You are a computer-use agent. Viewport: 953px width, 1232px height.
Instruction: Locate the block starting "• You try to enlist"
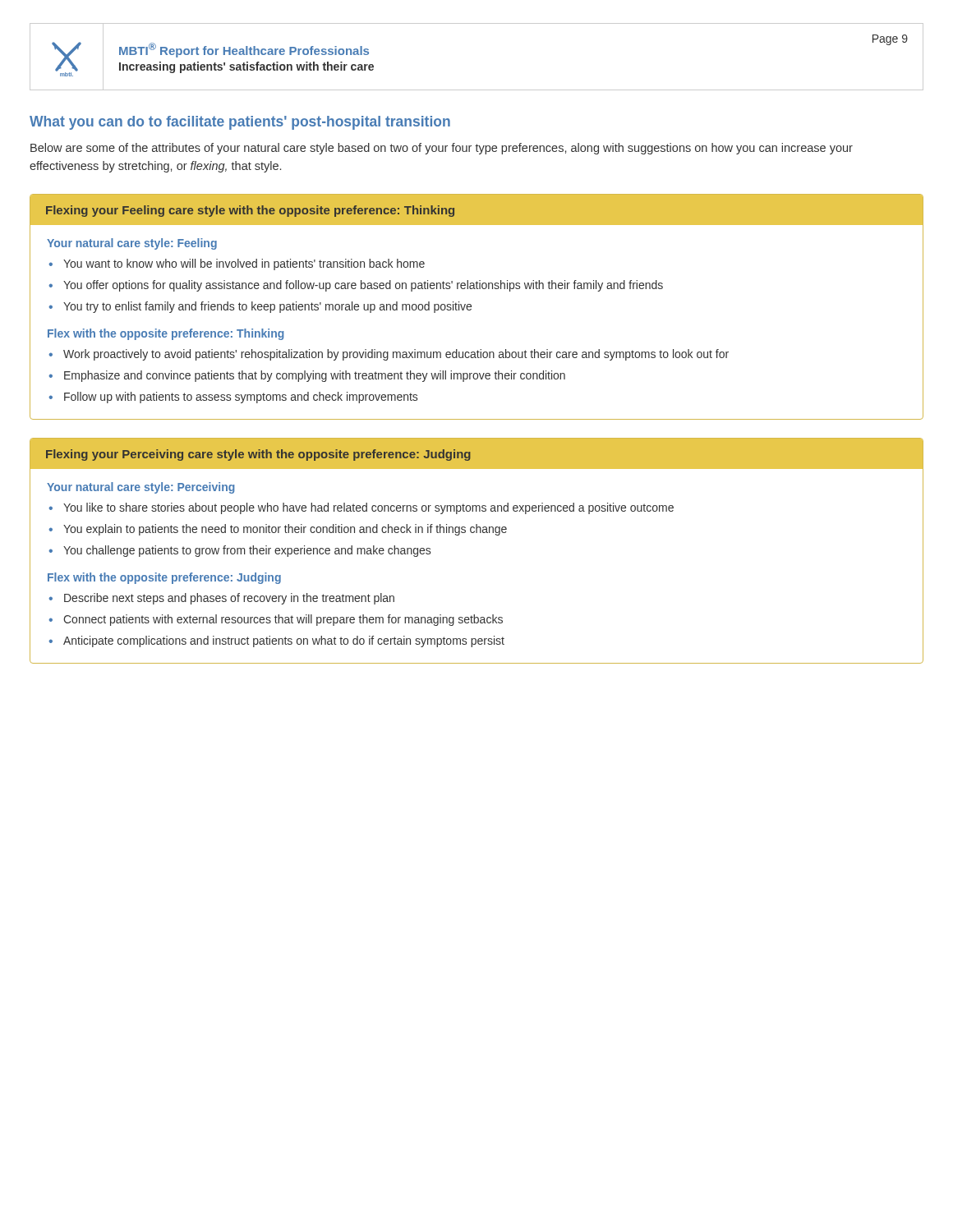tap(260, 307)
